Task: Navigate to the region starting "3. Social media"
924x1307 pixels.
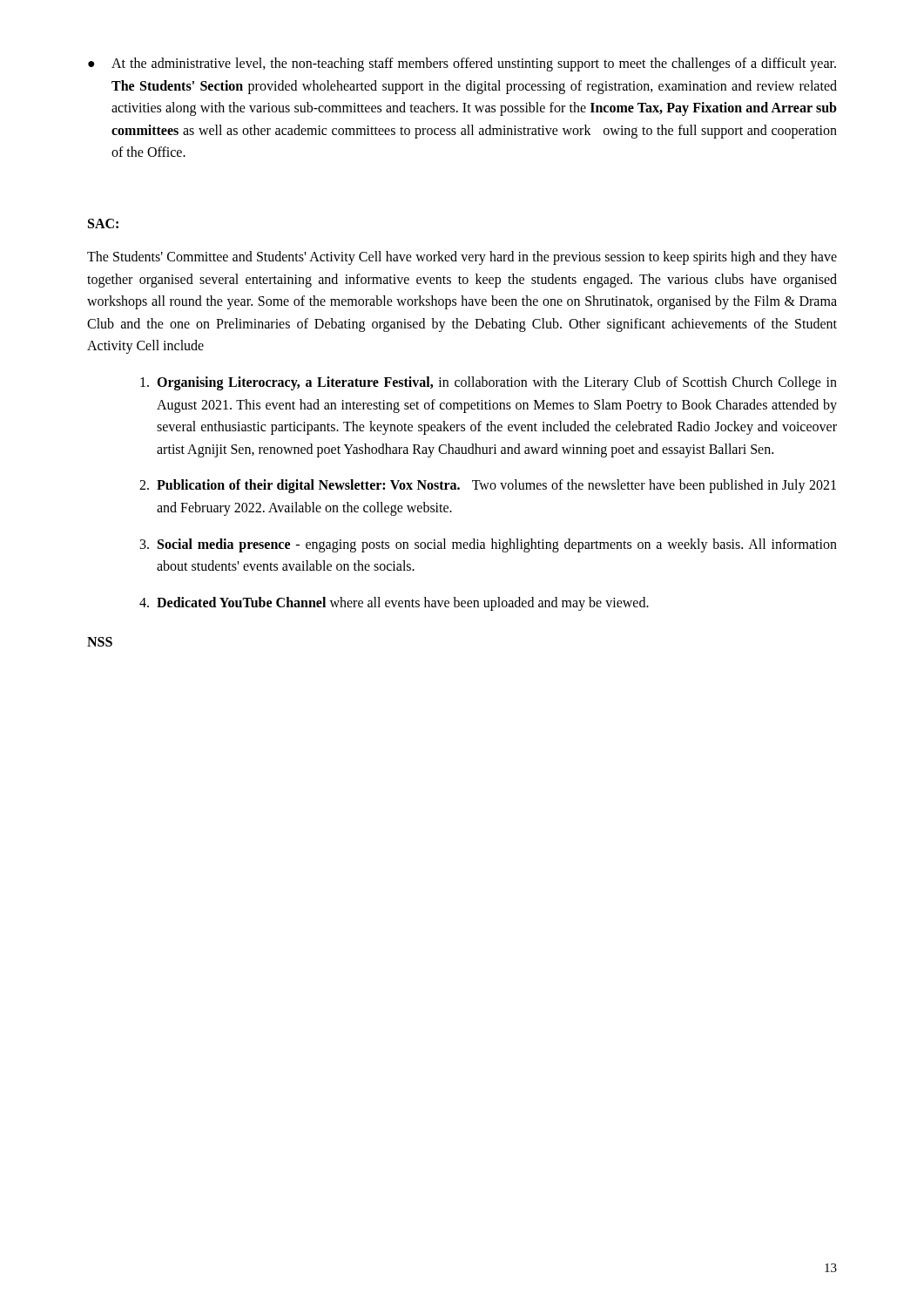Action: coord(478,555)
